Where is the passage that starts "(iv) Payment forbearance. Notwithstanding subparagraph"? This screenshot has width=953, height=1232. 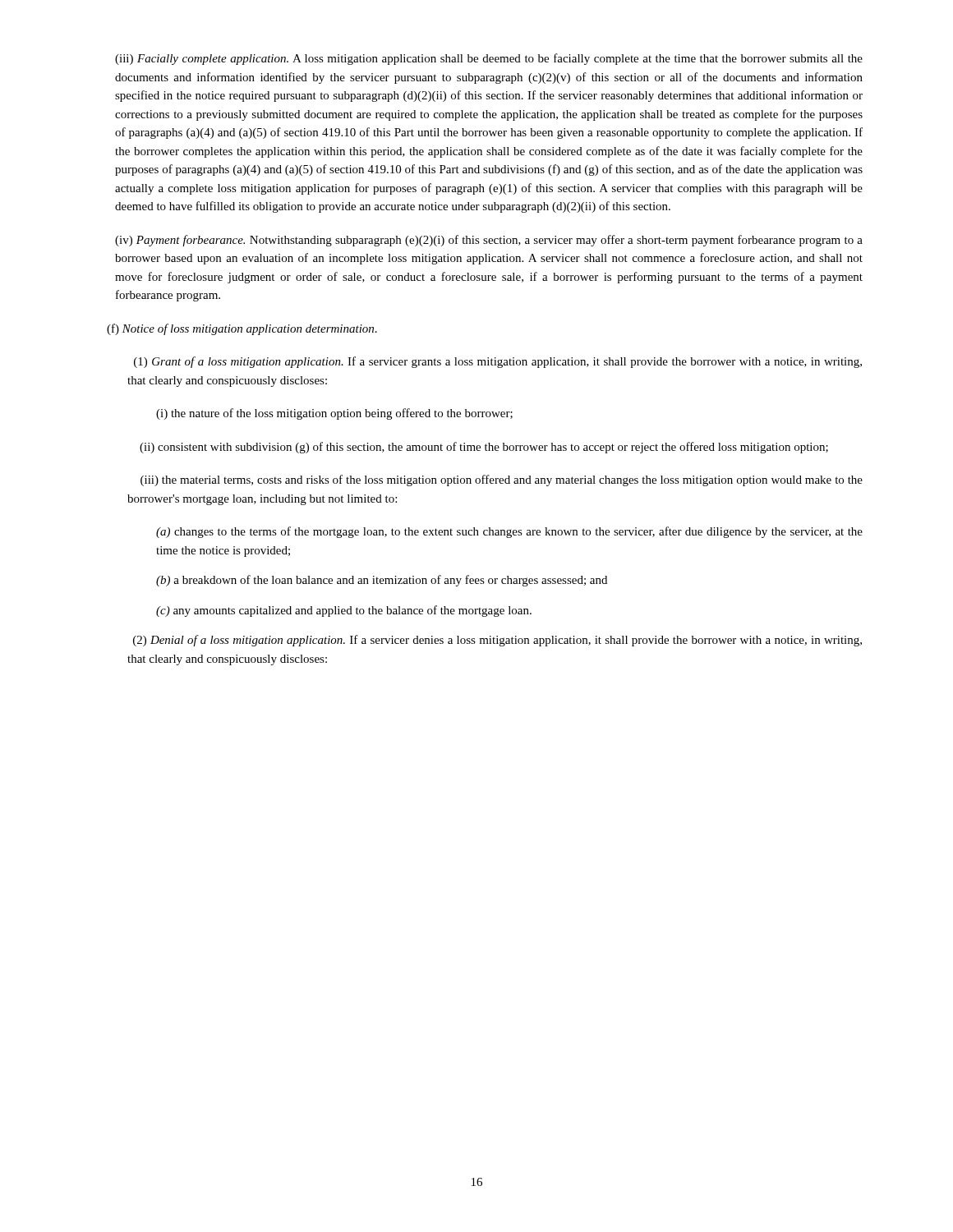[x=489, y=267]
